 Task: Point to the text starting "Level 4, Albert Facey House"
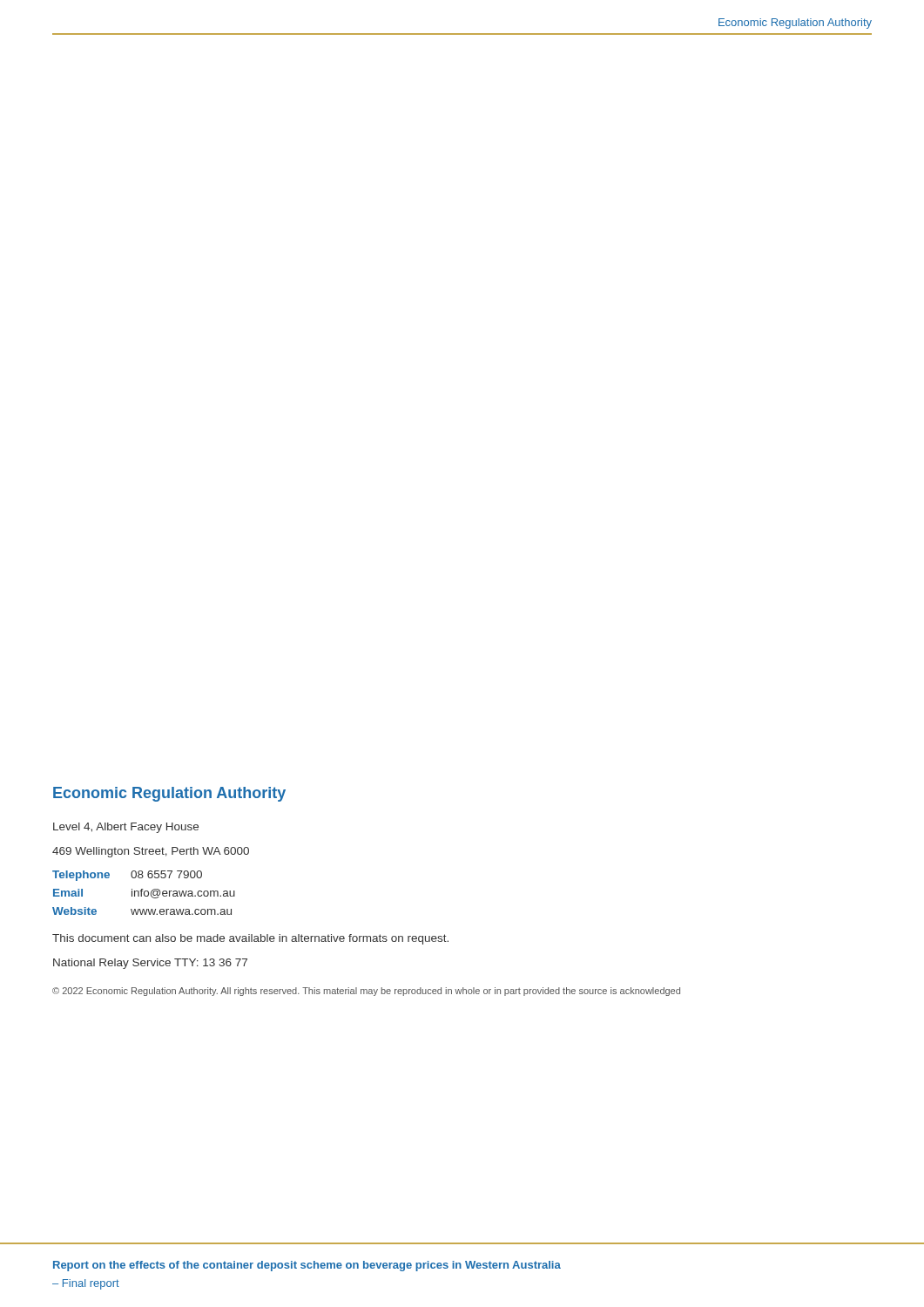[x=126, y=826]
